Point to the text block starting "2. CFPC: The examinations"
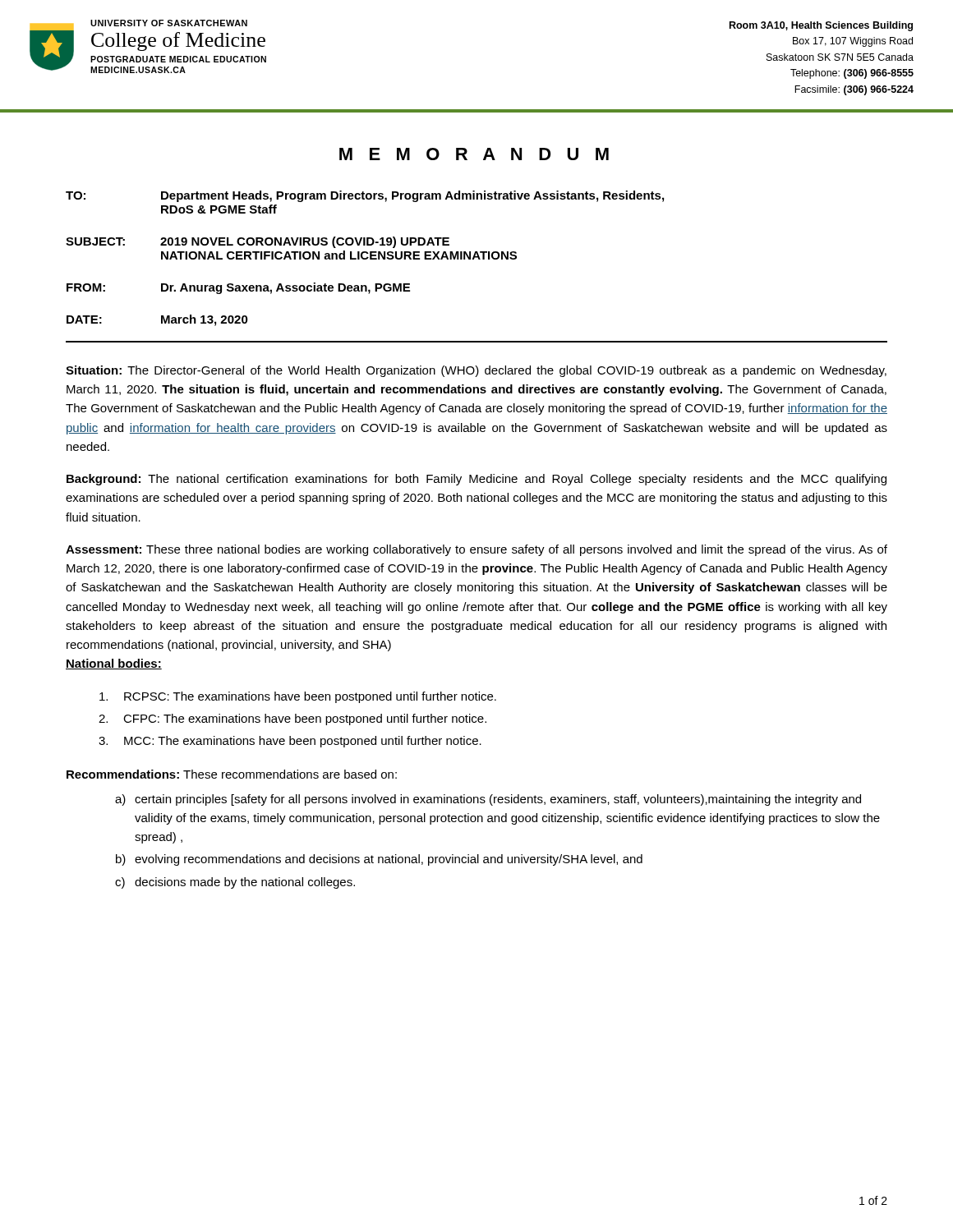Viewport: 953px width, 1232px height. [x=293, y=718]
